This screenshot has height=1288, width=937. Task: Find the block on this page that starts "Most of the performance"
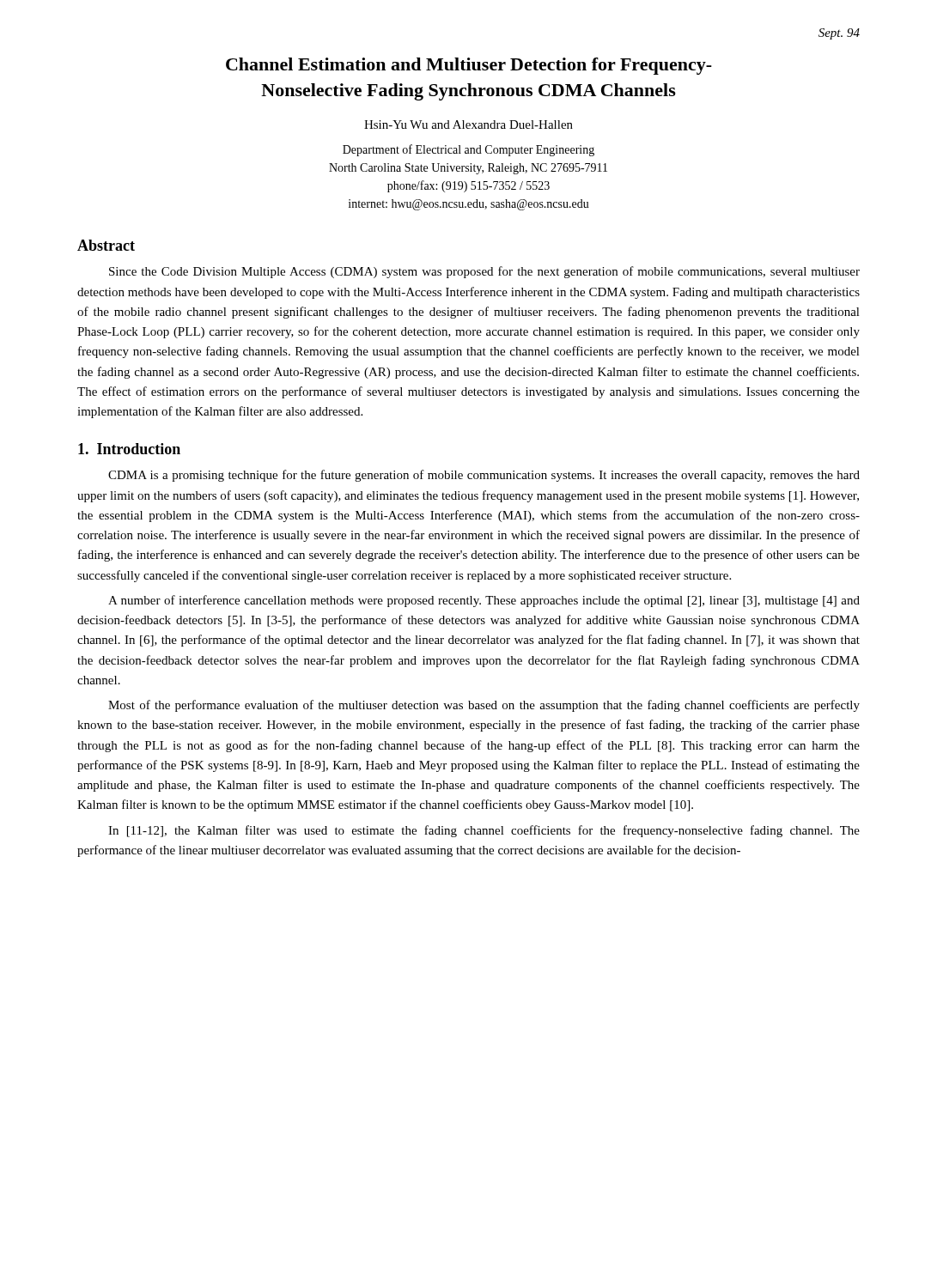click(x=468, y=755)
